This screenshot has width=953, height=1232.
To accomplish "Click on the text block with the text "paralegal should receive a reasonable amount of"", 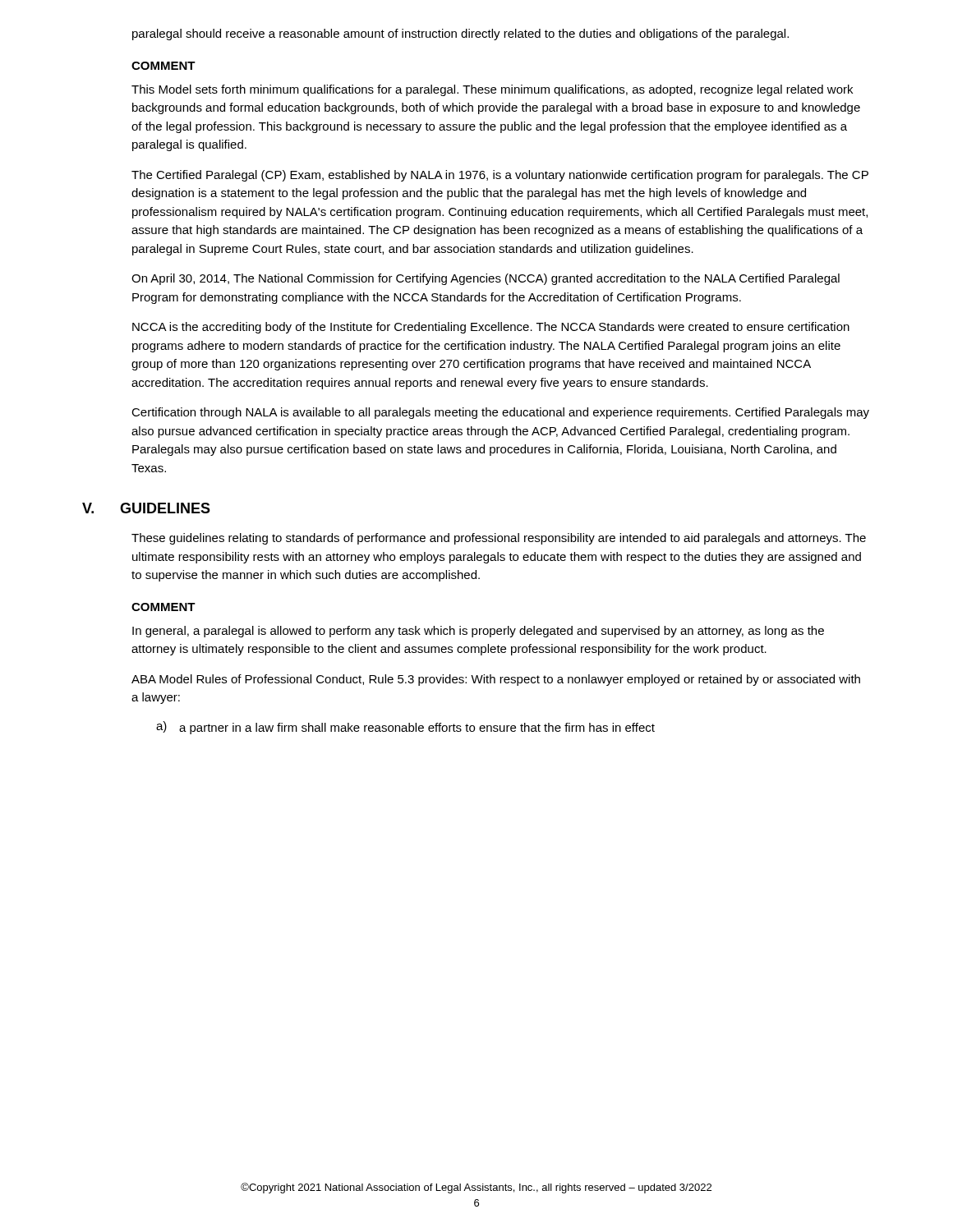I will tap(501, 34).
